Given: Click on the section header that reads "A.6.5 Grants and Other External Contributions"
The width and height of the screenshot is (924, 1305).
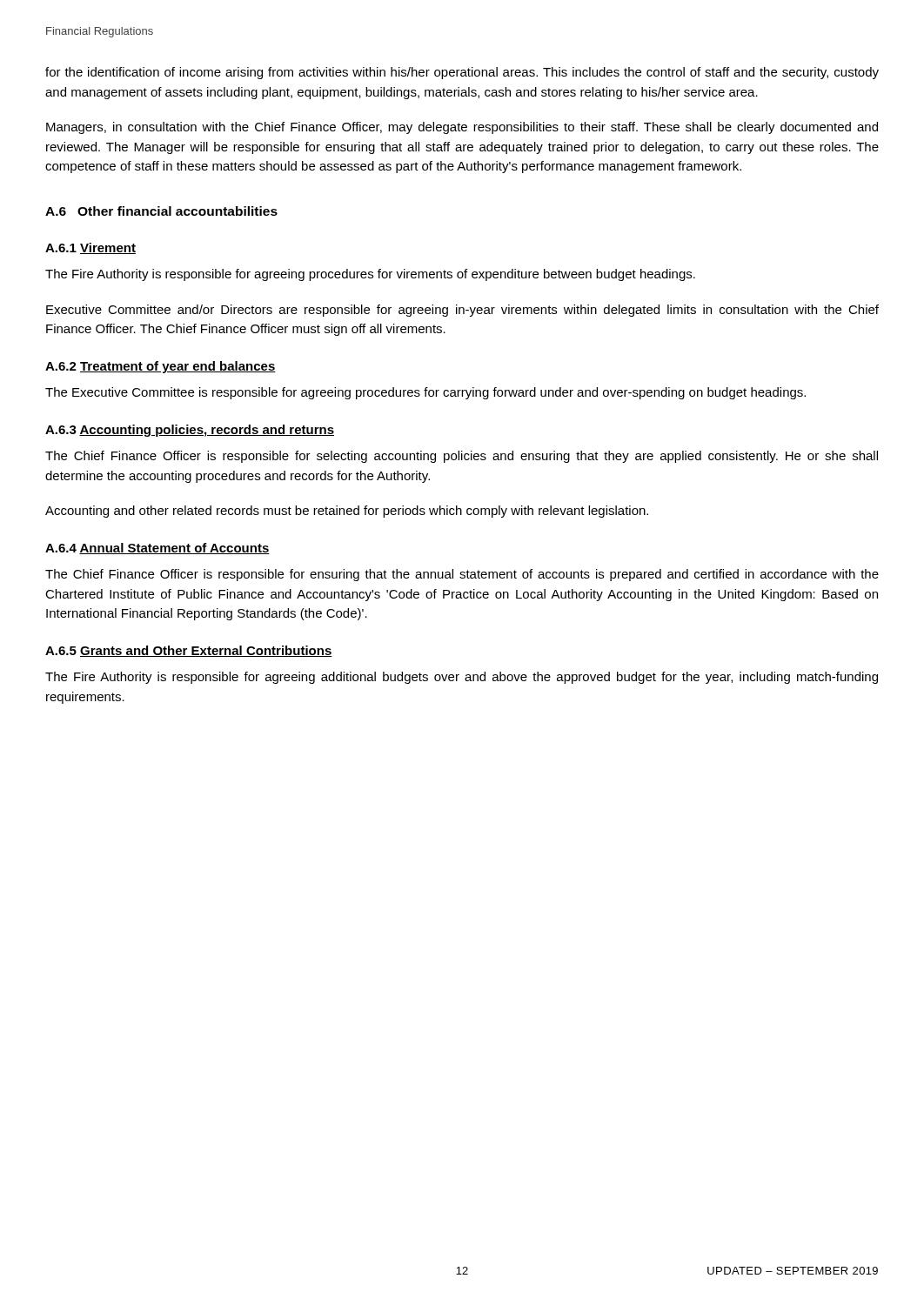Looking at the screenshot, I should pyautogui.click(x=188, y=650).
